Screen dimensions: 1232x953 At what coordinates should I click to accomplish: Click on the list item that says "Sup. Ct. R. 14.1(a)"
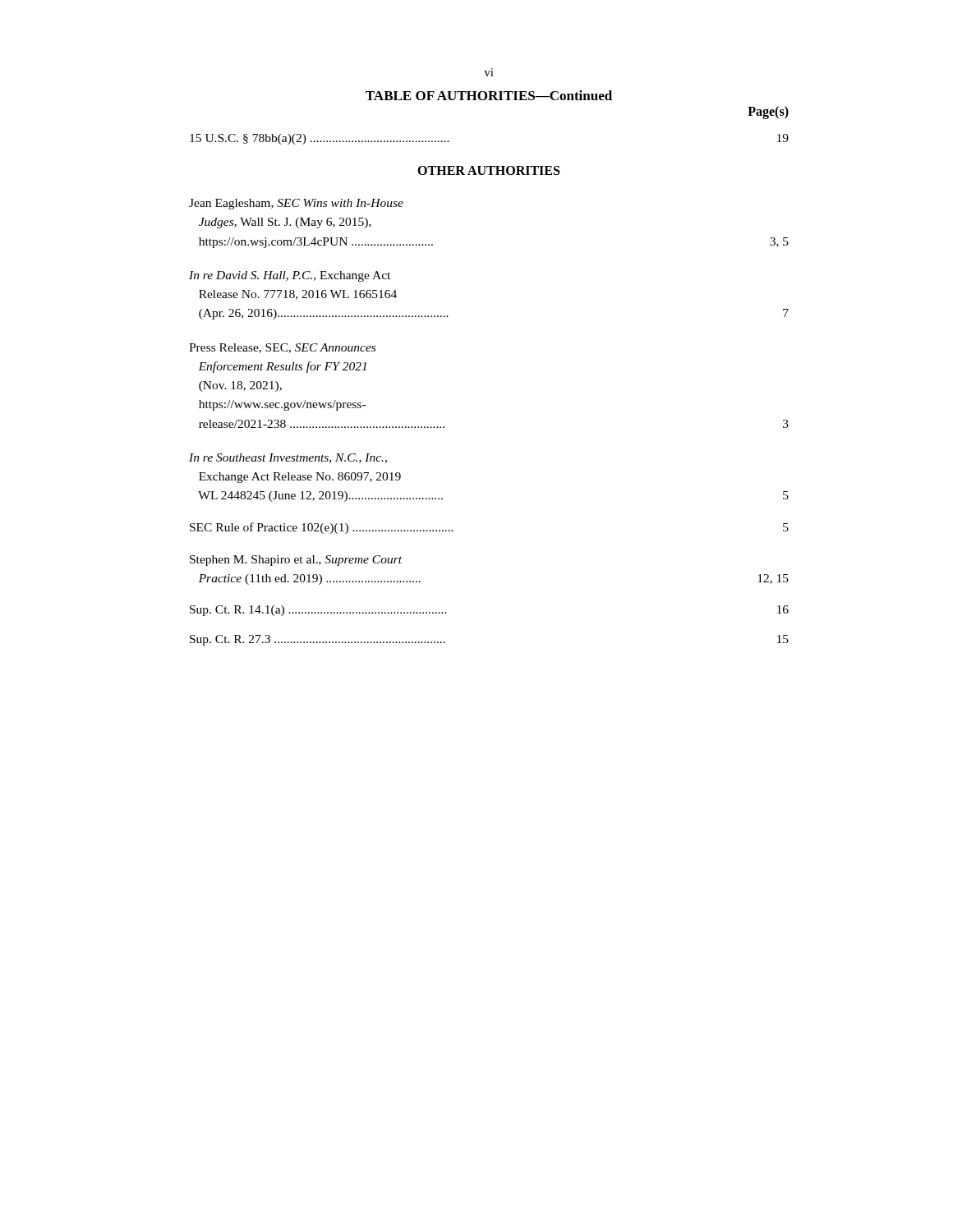(238, 611)
